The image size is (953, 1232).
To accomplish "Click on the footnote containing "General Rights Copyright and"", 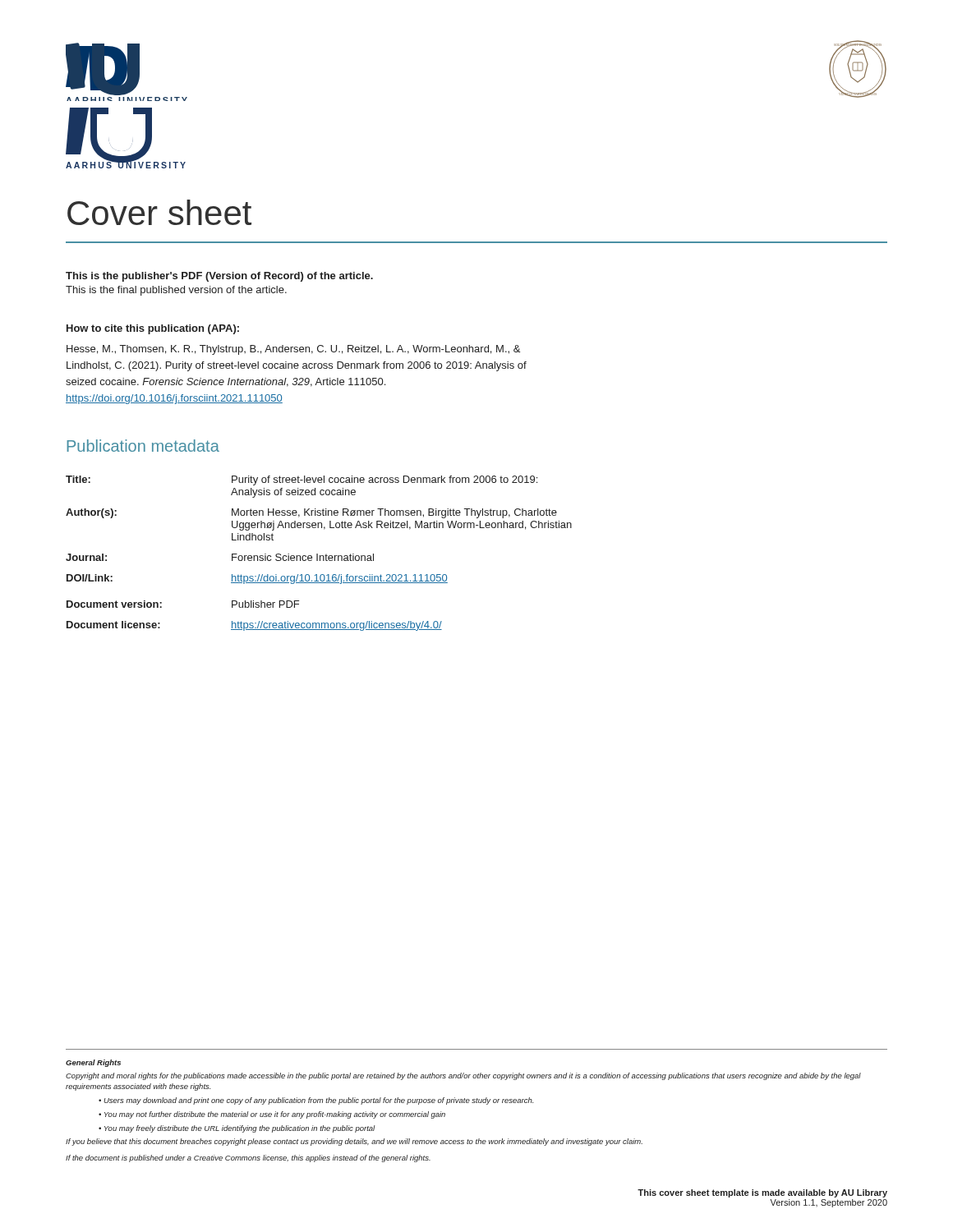I will click(x=476, y=1111).
